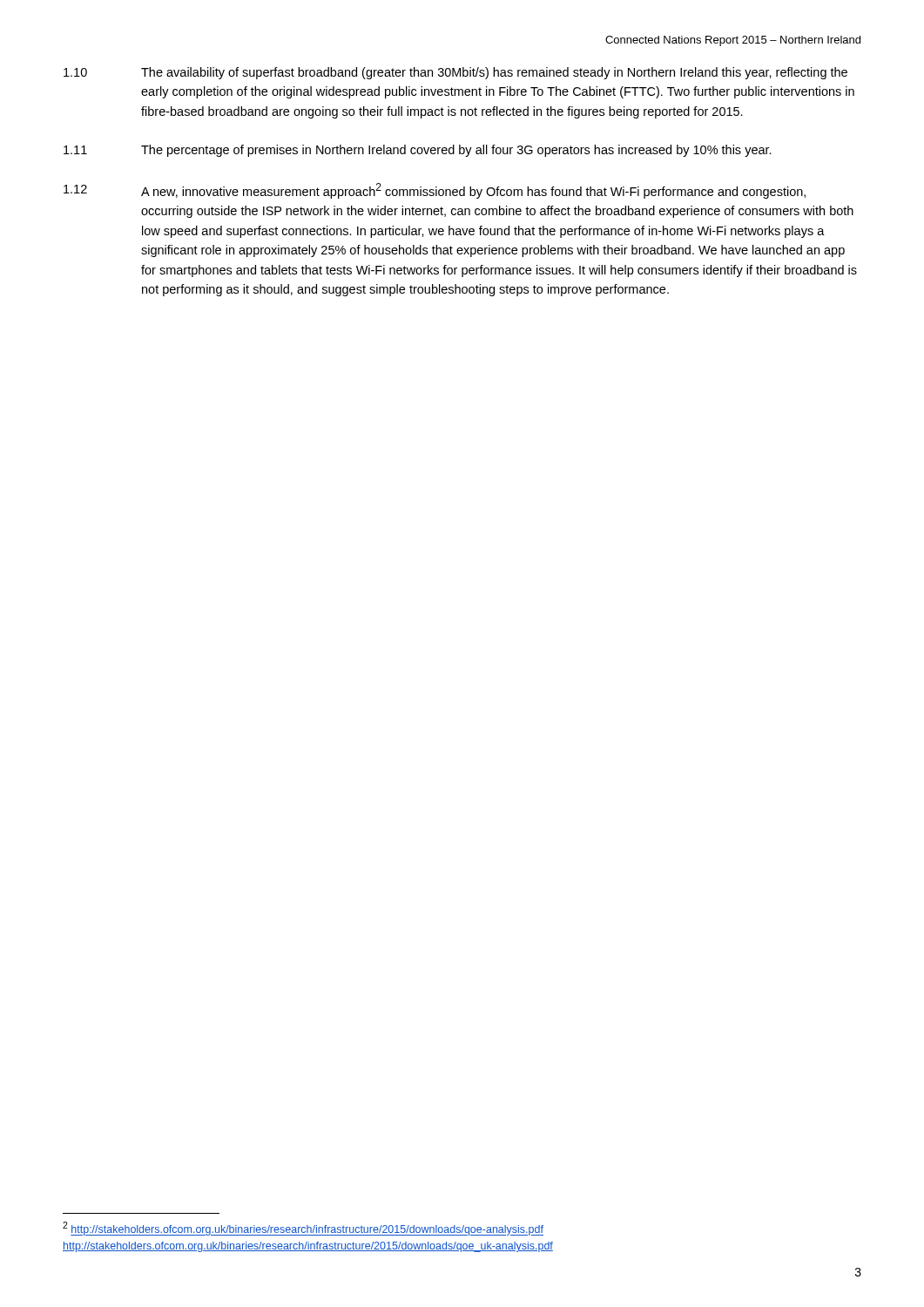Image resolution: width=924 pixels, height=1307 pixels.
Task: Find the list item that says "10 The availability of"
Action: (x=462, y=92)
